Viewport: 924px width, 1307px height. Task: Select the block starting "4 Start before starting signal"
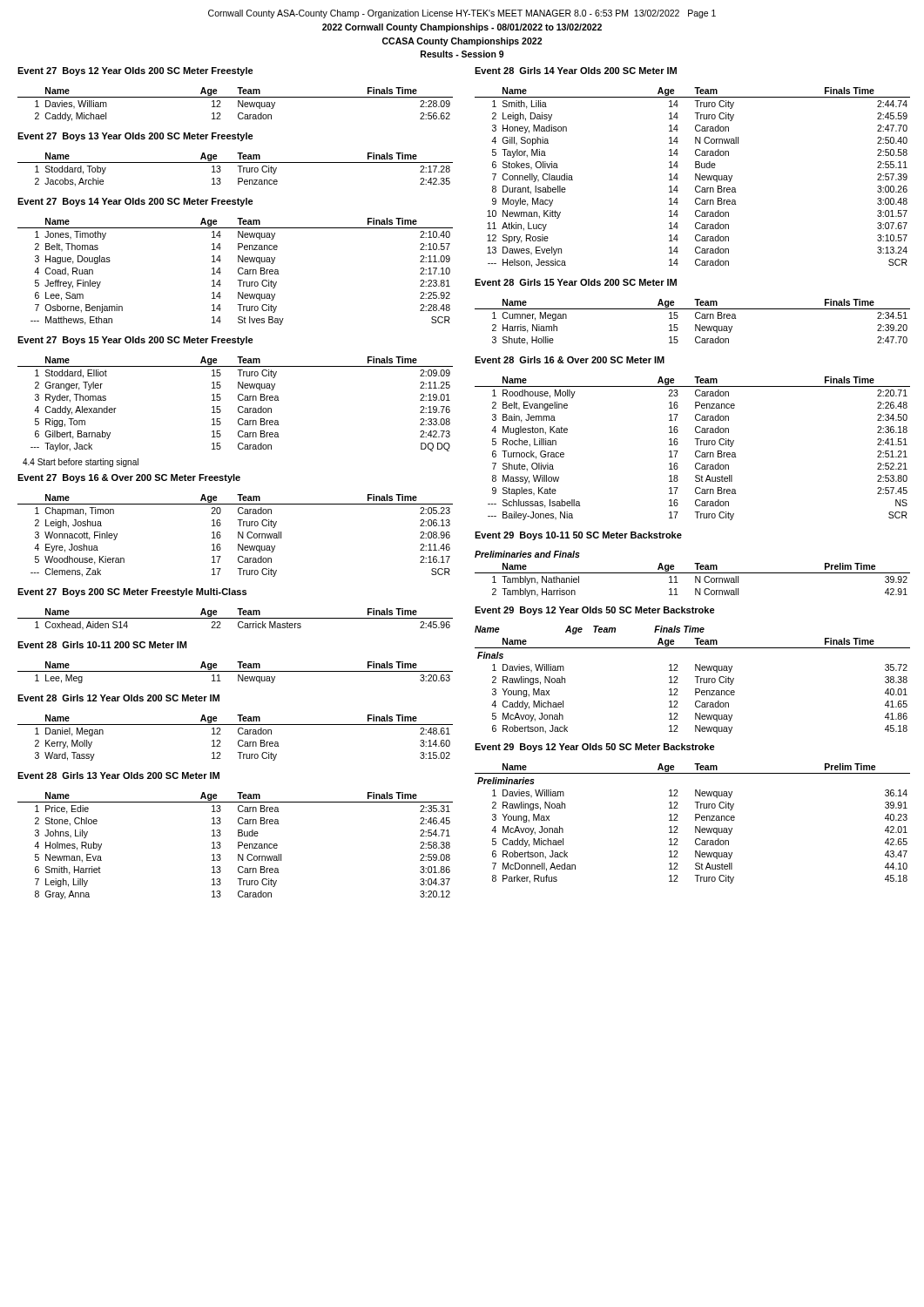tap(81, 462)
